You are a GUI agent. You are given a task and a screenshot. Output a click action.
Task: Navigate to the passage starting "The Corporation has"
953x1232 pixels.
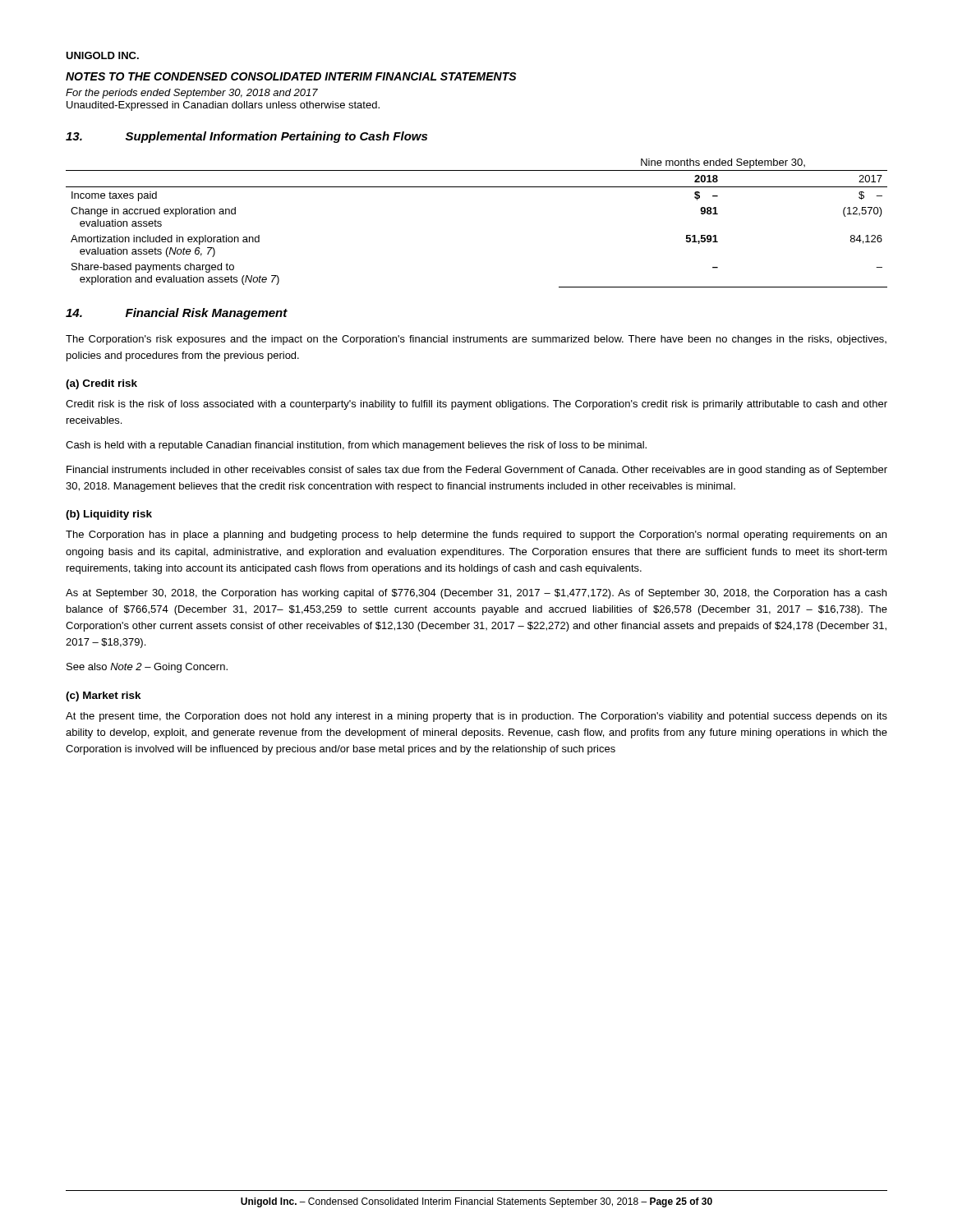pyautogui.click(x=476, y=551)
